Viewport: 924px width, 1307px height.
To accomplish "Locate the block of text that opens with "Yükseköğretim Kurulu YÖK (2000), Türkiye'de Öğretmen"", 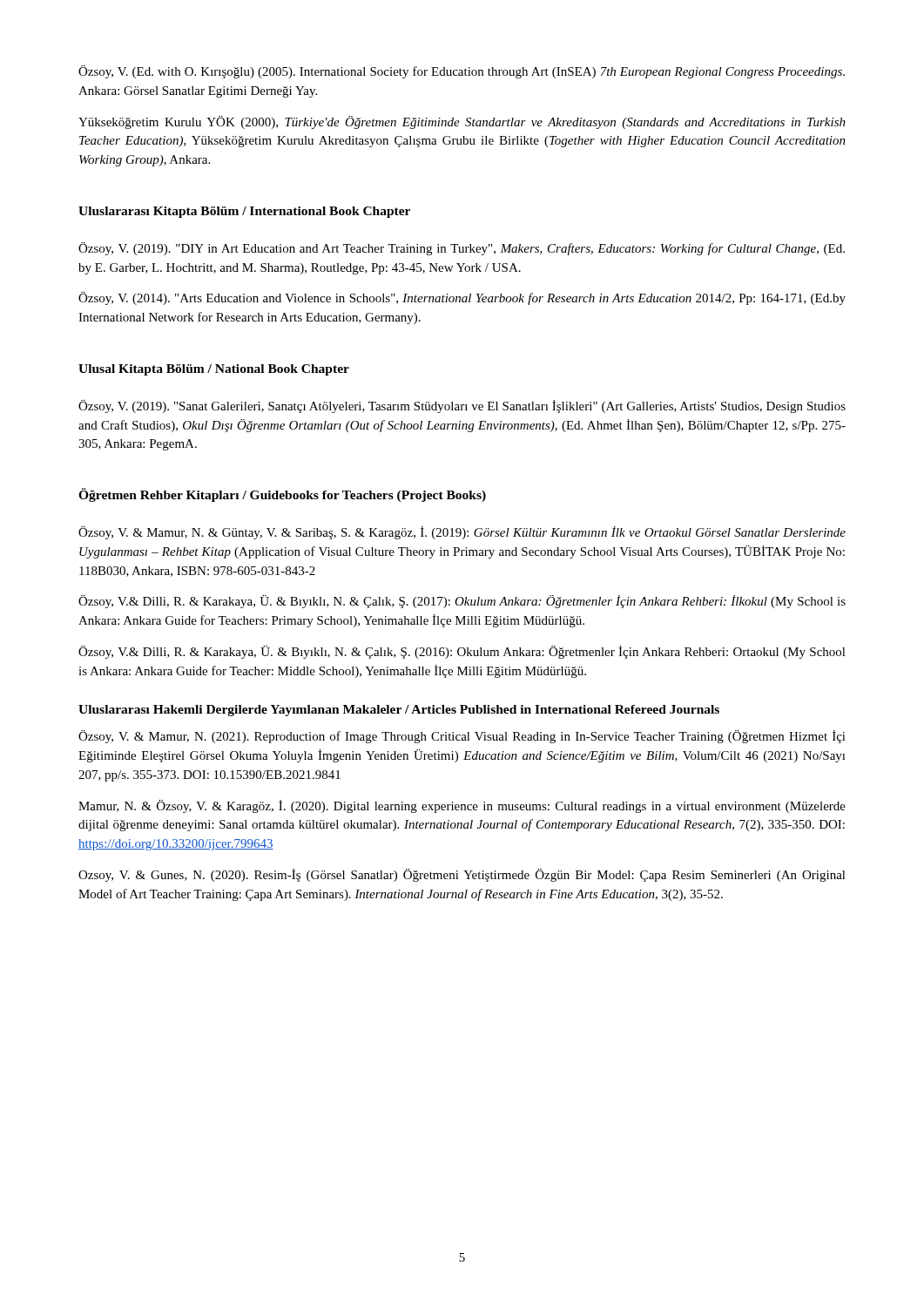I will (x=462, y=141).
